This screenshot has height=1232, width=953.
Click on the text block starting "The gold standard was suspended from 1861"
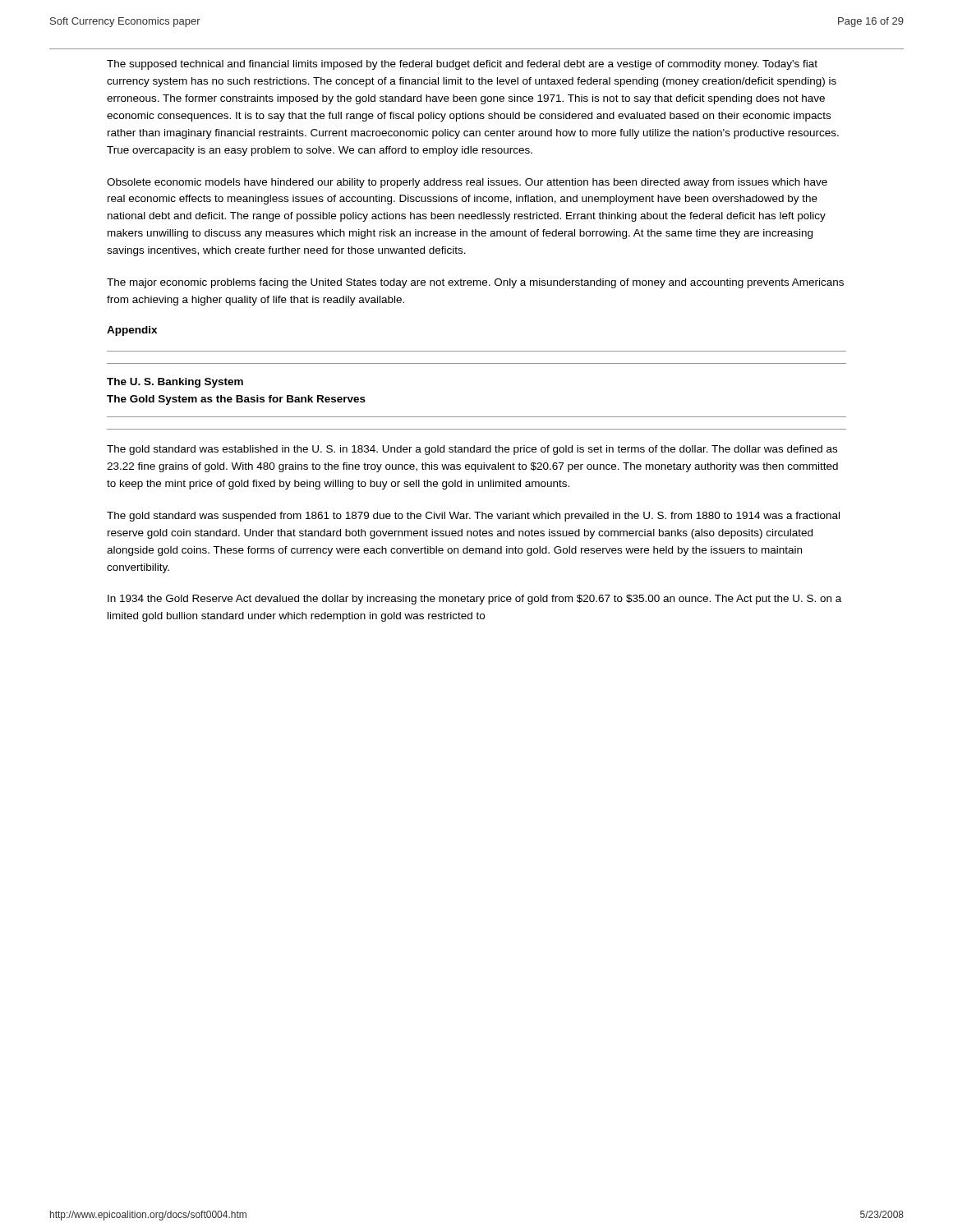[x=474, y=541]
